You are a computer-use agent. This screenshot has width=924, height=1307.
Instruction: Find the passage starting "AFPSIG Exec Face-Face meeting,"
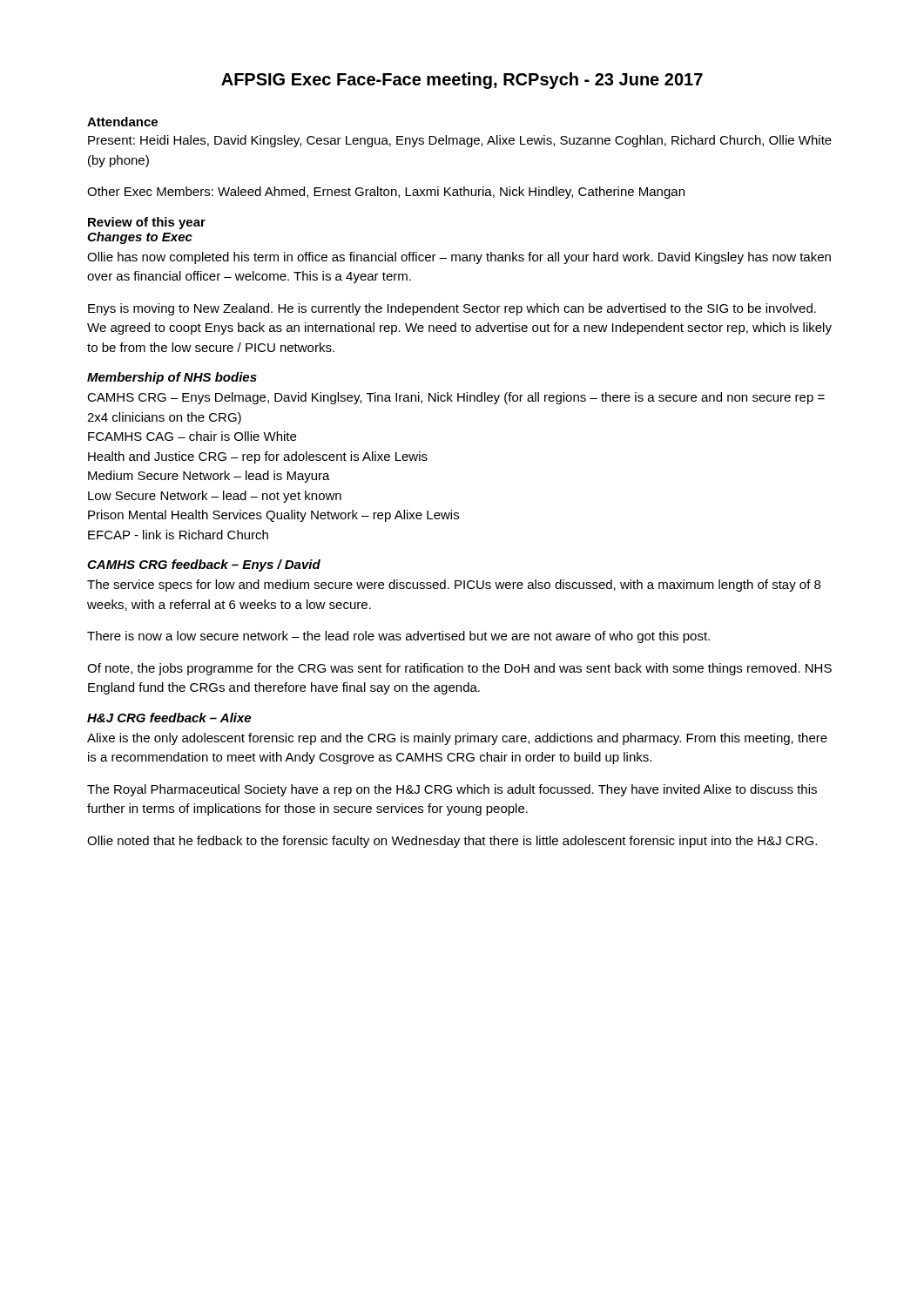point(462,79)
